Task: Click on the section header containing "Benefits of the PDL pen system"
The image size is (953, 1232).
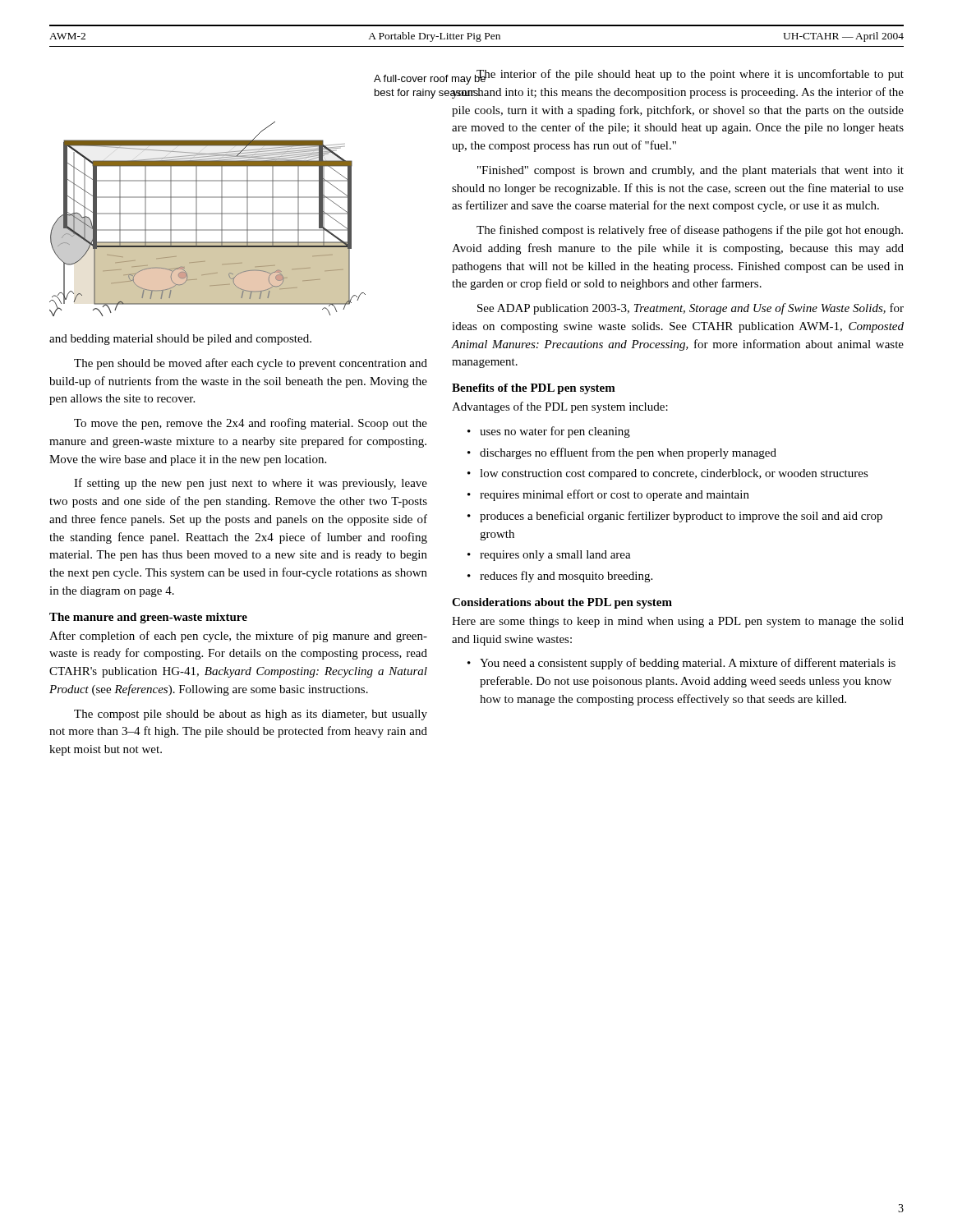Action: pyautogui.click(x=533, y=388)
